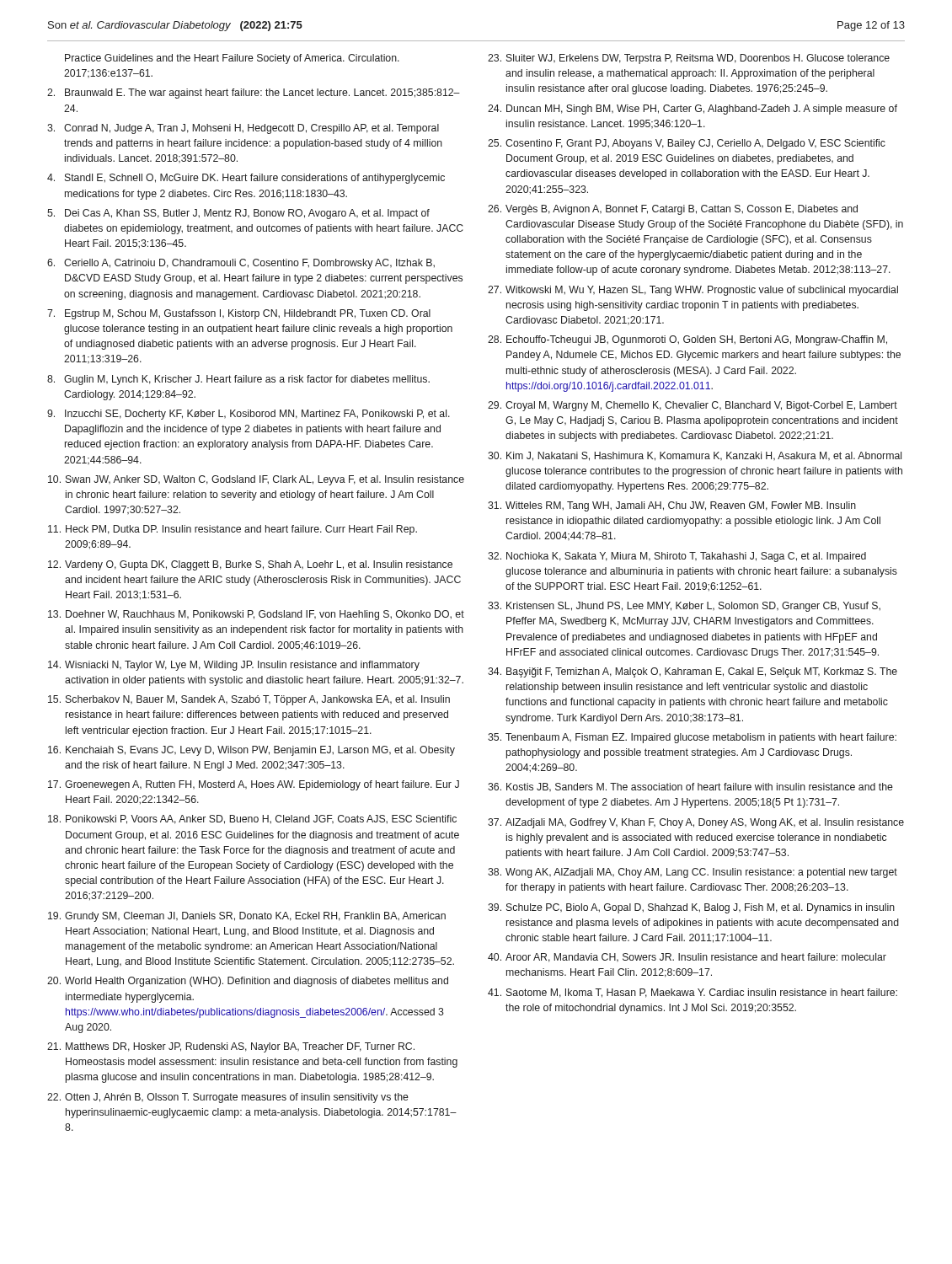
Task: Find the list item that says "35. Tenenbaum A,"
Action: click(x=696, y=752)
